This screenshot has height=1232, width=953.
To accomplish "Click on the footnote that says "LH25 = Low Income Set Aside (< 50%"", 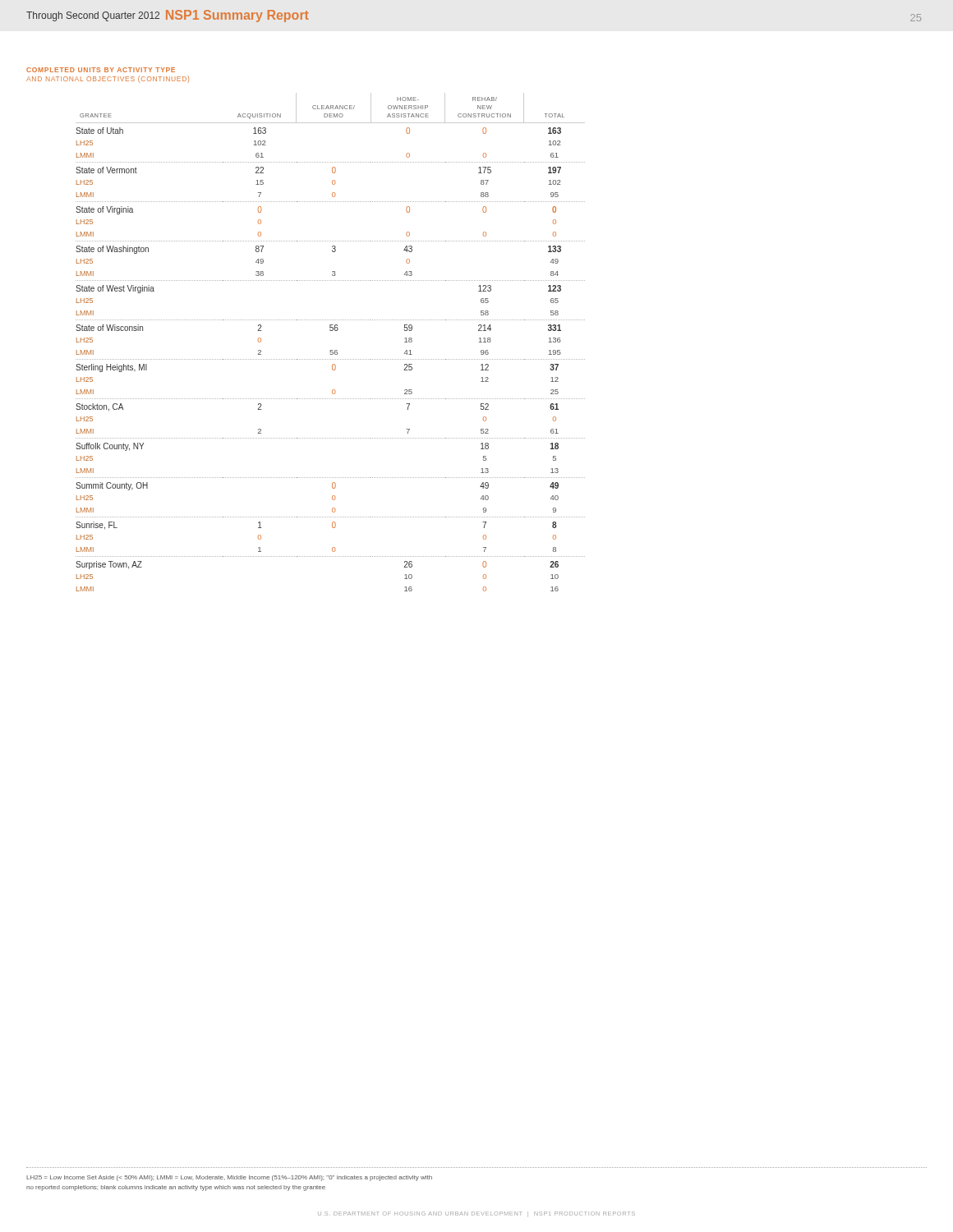I will click(229, 1182).
